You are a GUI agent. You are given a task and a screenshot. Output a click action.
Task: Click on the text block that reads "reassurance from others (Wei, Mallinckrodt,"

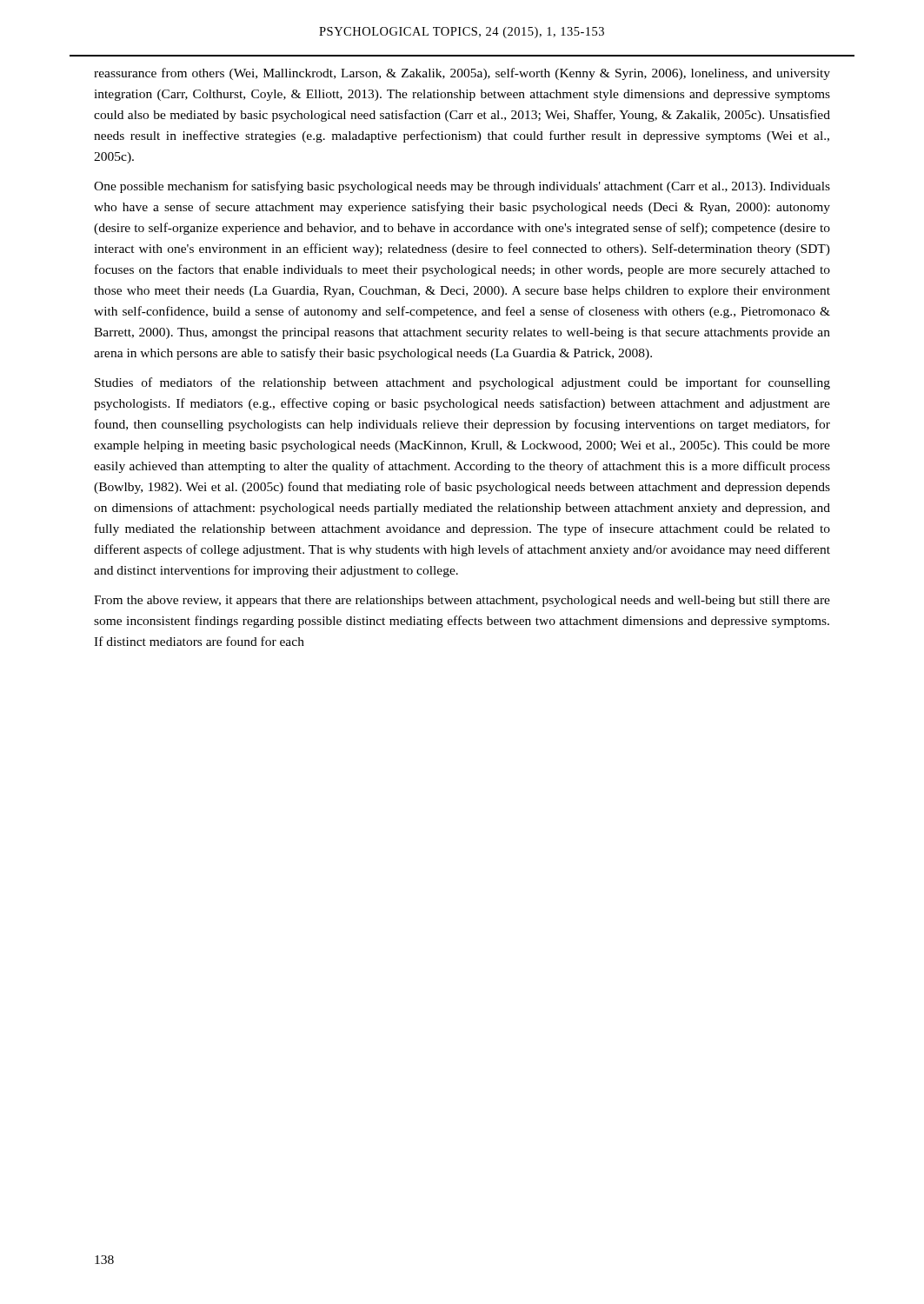click(x=462, y=115)
